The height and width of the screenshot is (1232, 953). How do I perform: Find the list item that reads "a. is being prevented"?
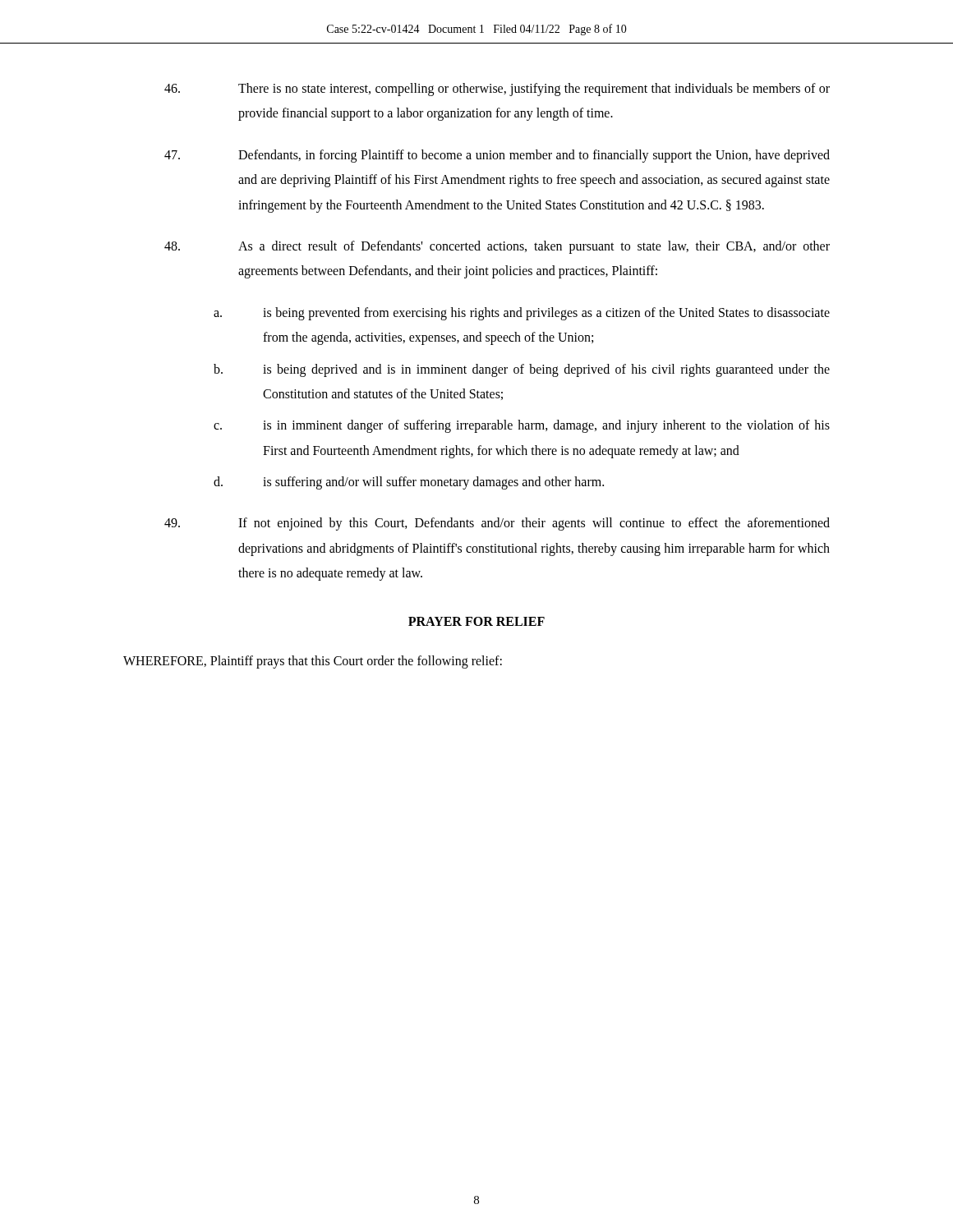[x=509, y=325]
